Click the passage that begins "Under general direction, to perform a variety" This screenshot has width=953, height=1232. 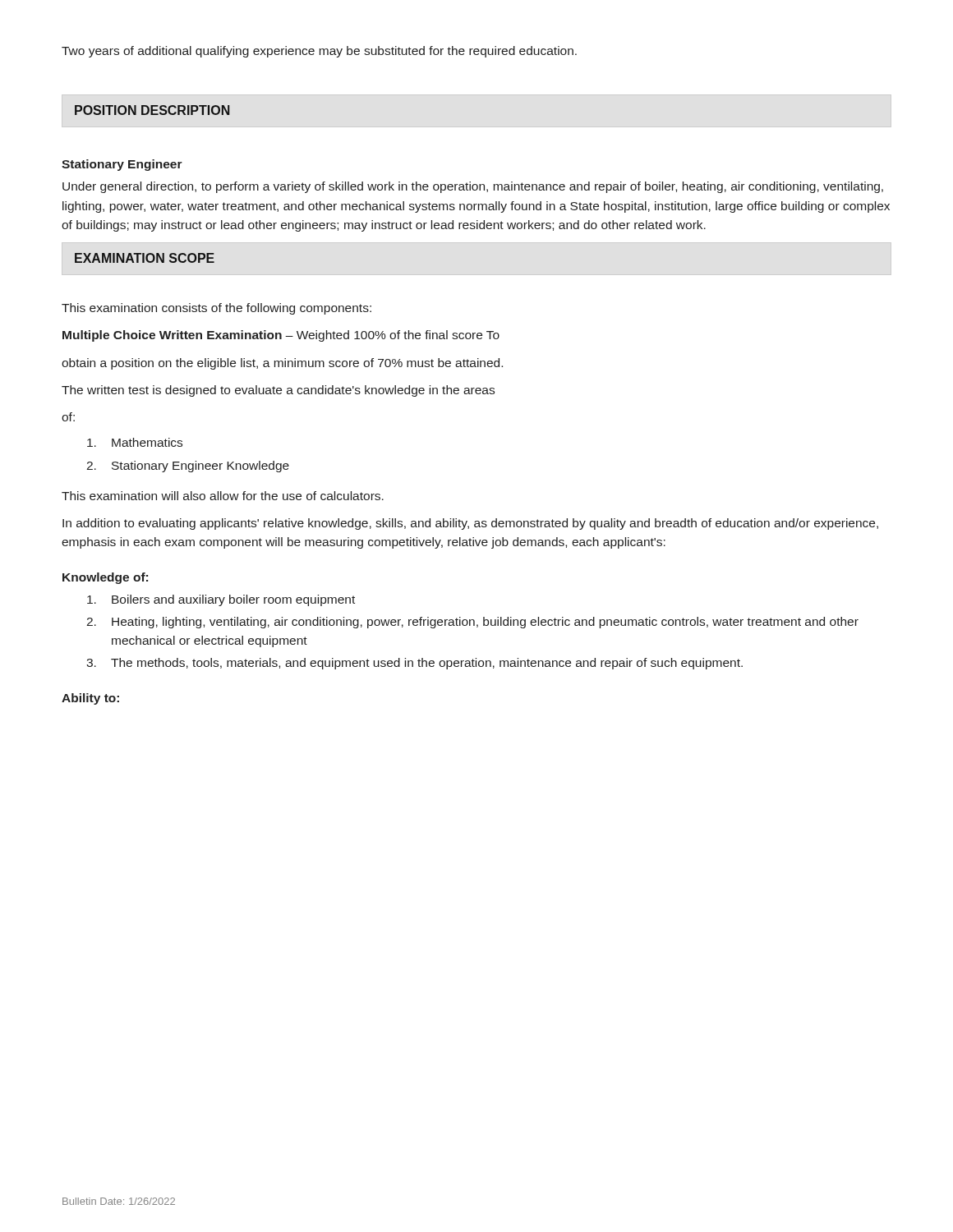tap(476, 205)
